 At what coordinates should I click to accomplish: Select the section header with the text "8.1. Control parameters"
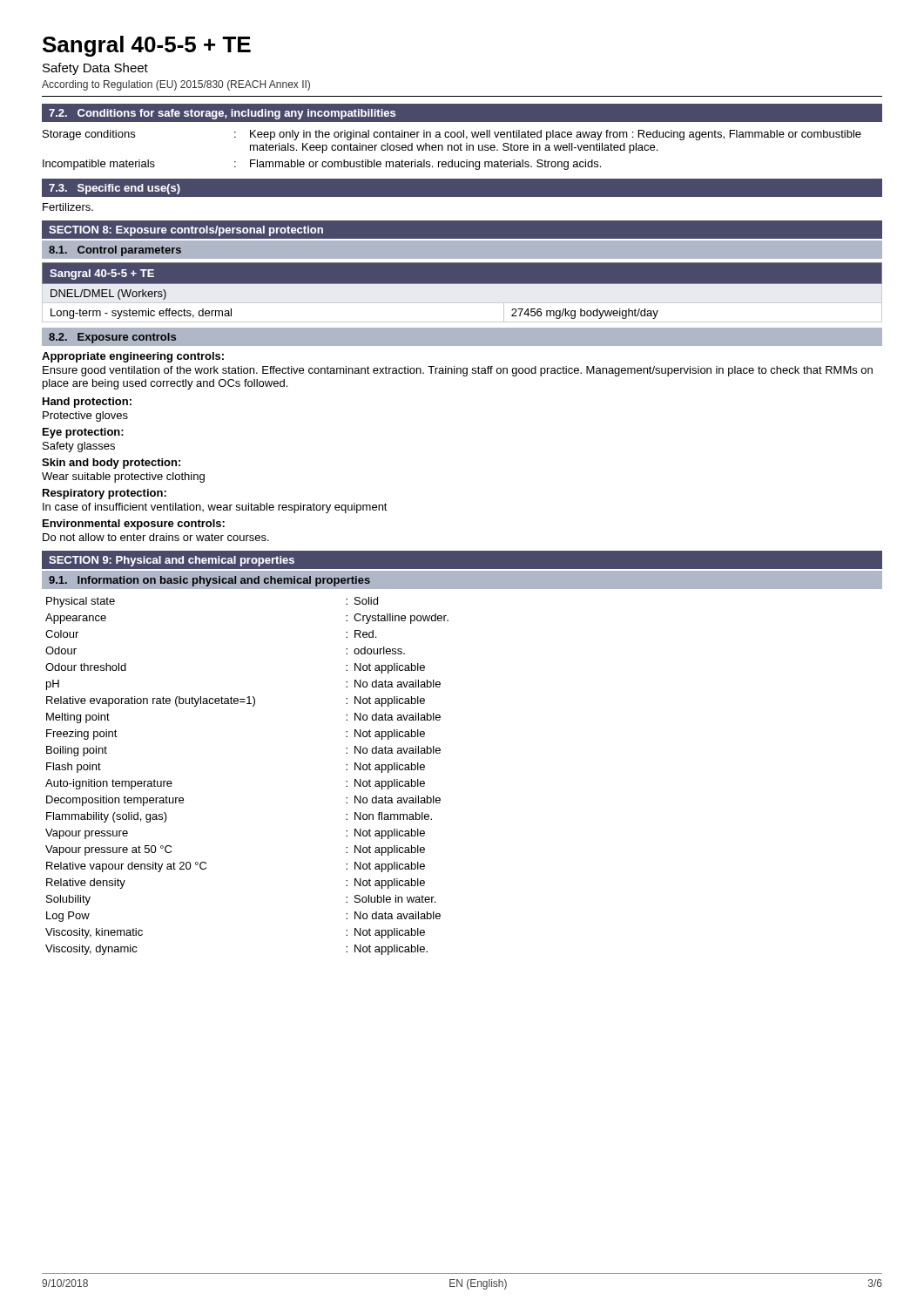pos(115,250)
